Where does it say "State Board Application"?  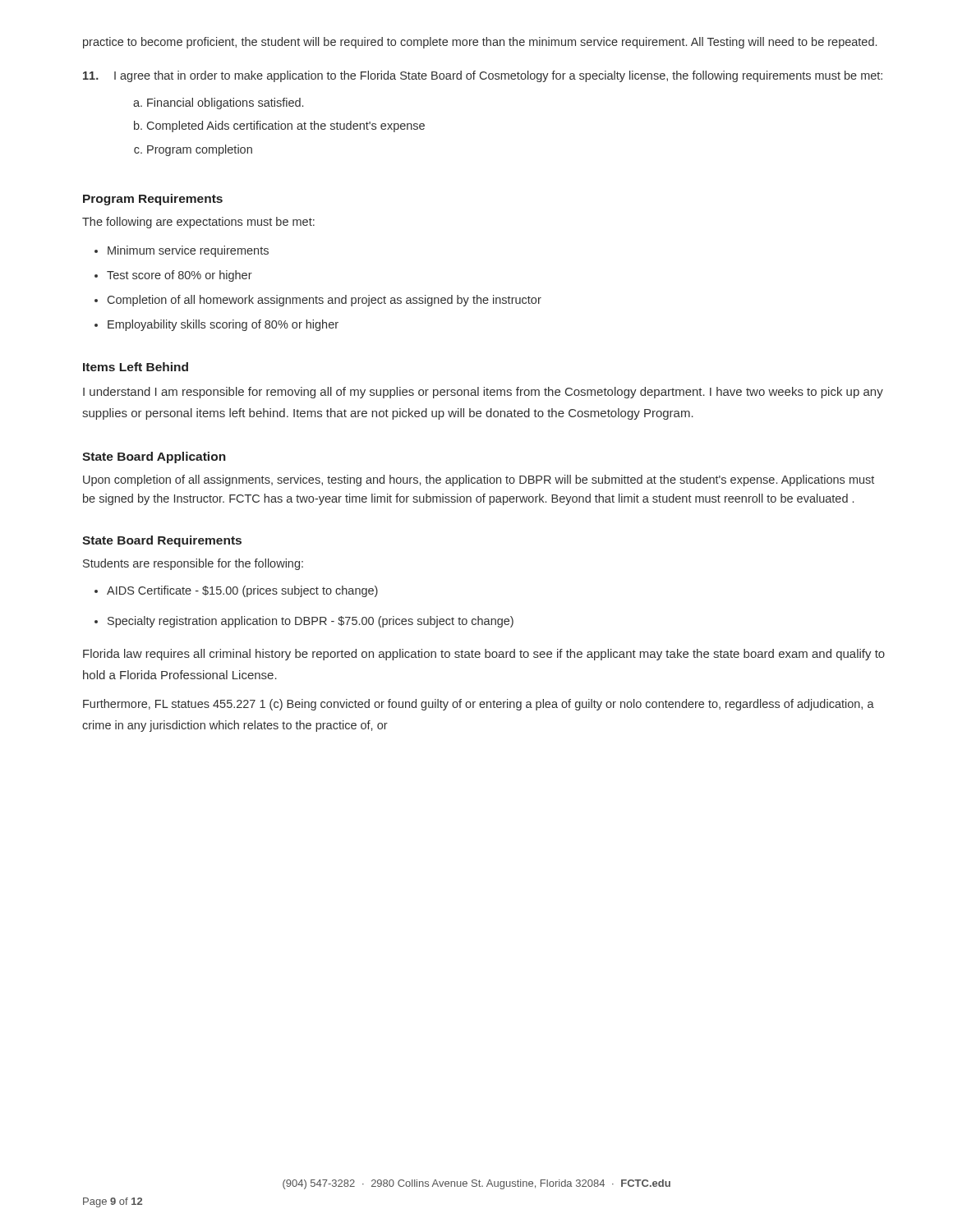154,456
